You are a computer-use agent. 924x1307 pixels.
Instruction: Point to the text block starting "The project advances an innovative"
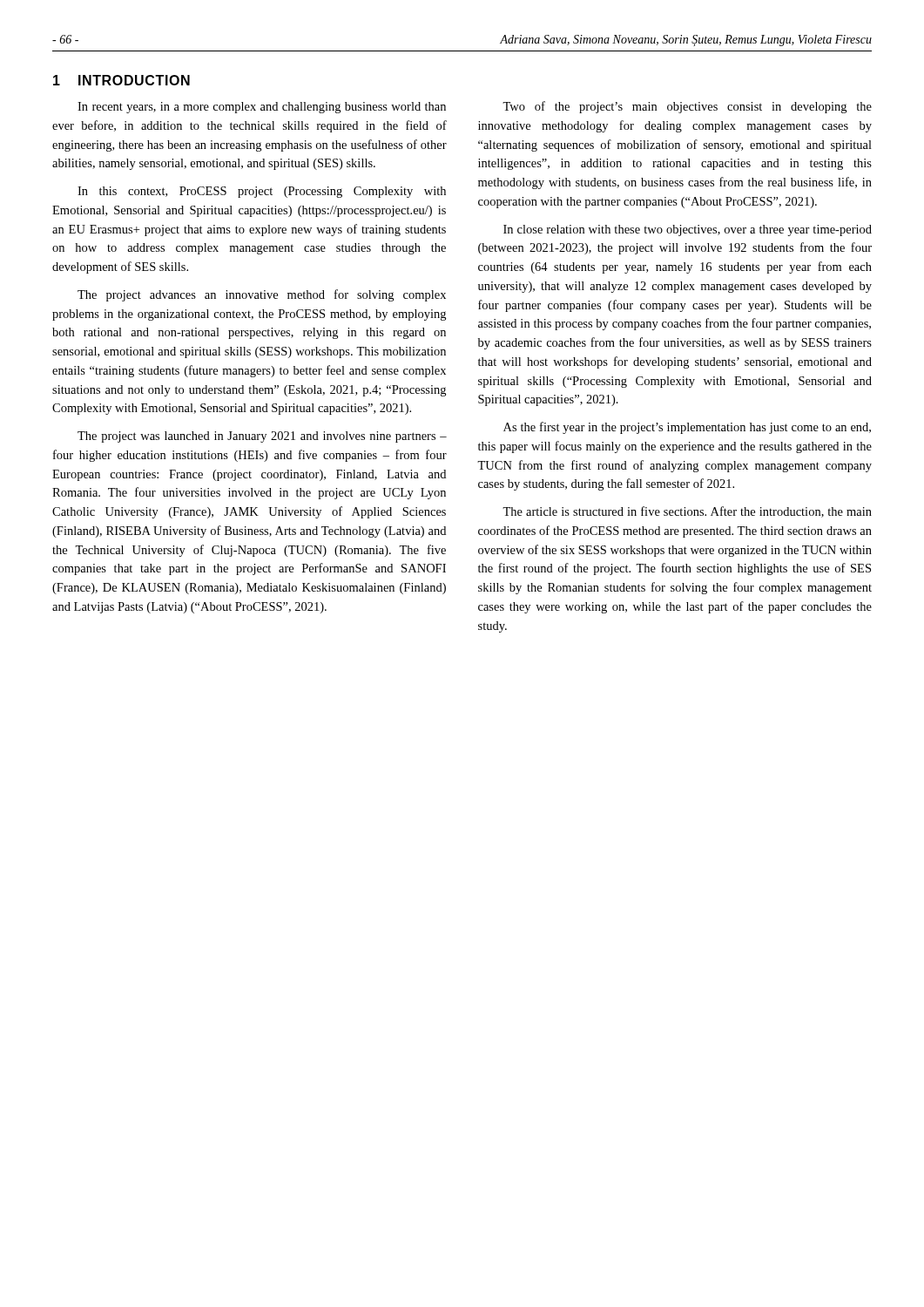coord(249,352)
